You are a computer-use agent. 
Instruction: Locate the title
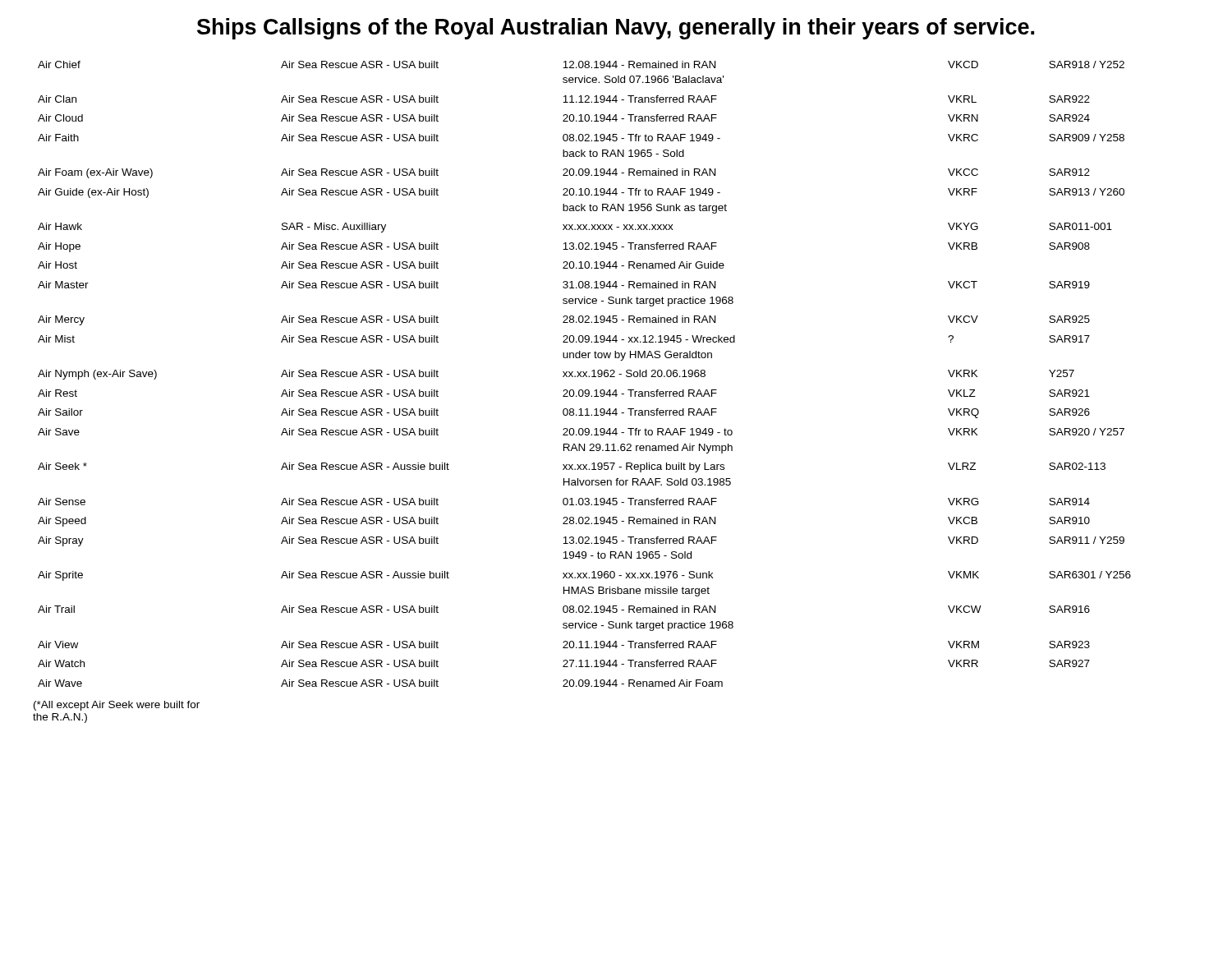pyautogui.click(x=616, y=27)
